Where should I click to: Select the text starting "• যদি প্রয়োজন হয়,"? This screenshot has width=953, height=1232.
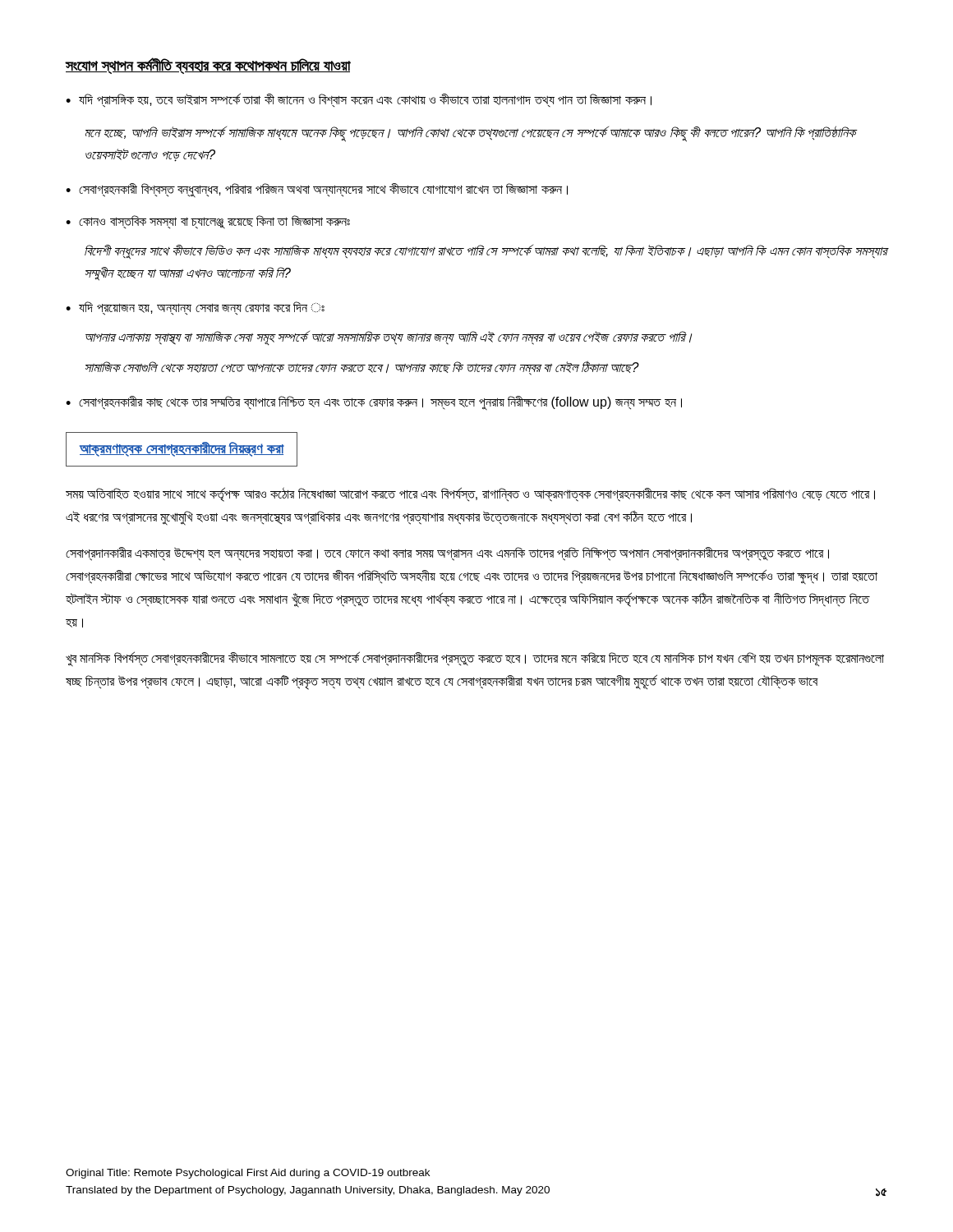(195, 309)
